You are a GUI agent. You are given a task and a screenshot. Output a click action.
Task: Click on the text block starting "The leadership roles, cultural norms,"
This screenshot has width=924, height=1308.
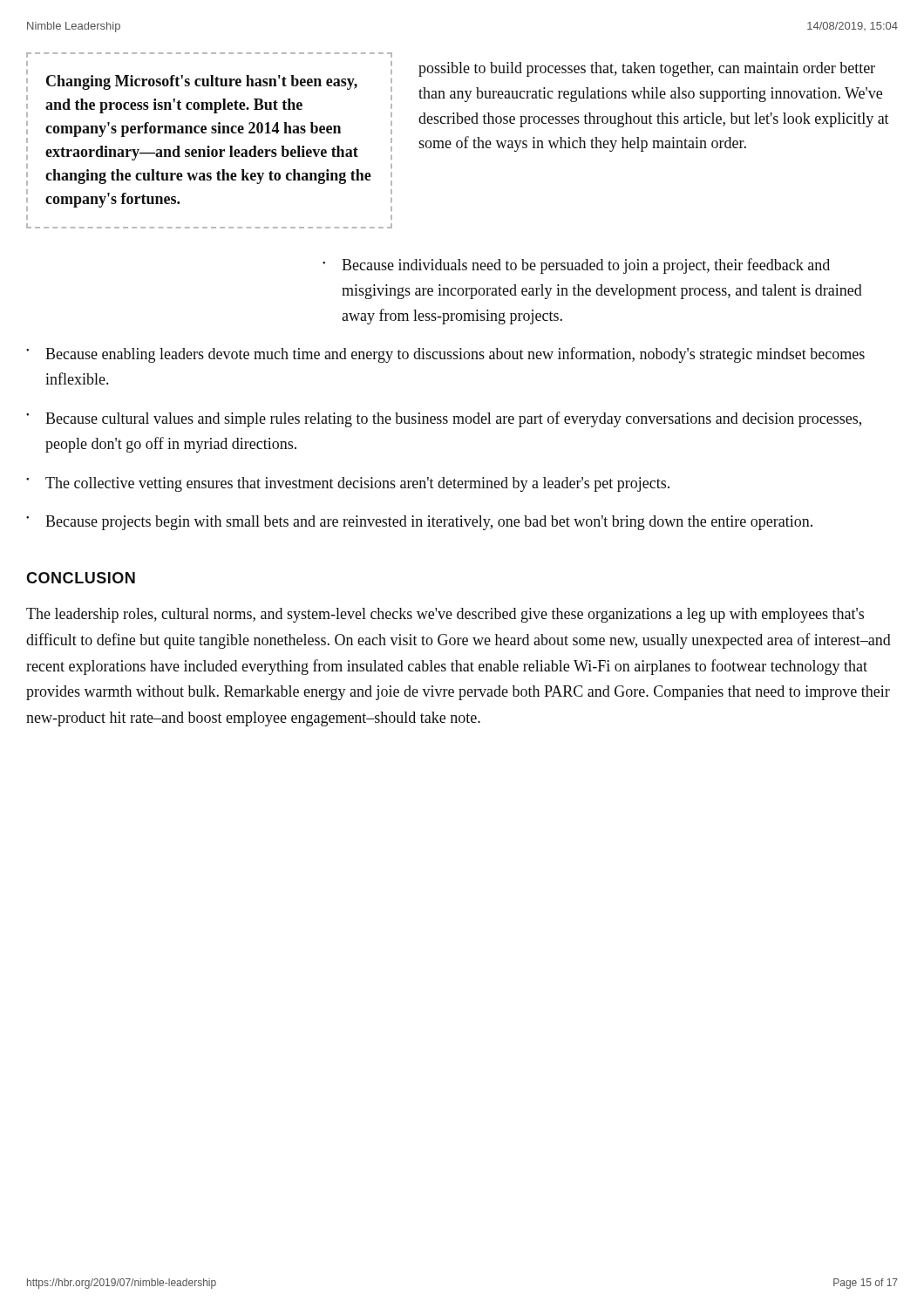[458, 666]
